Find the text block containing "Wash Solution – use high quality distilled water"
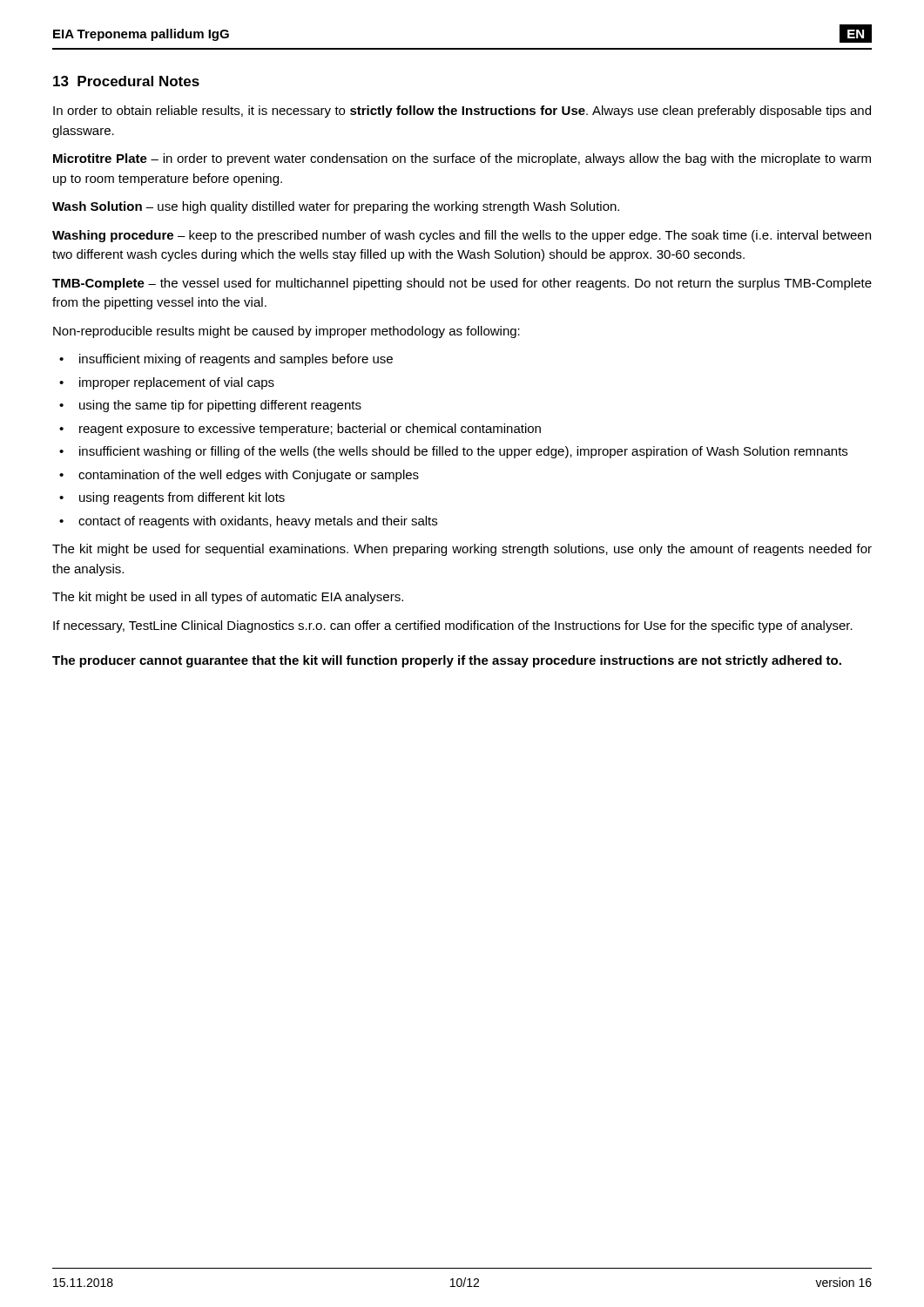Image resolution: width=924 pixels, height=1307 pixels. pyautogui.click(x=336, y=206)
